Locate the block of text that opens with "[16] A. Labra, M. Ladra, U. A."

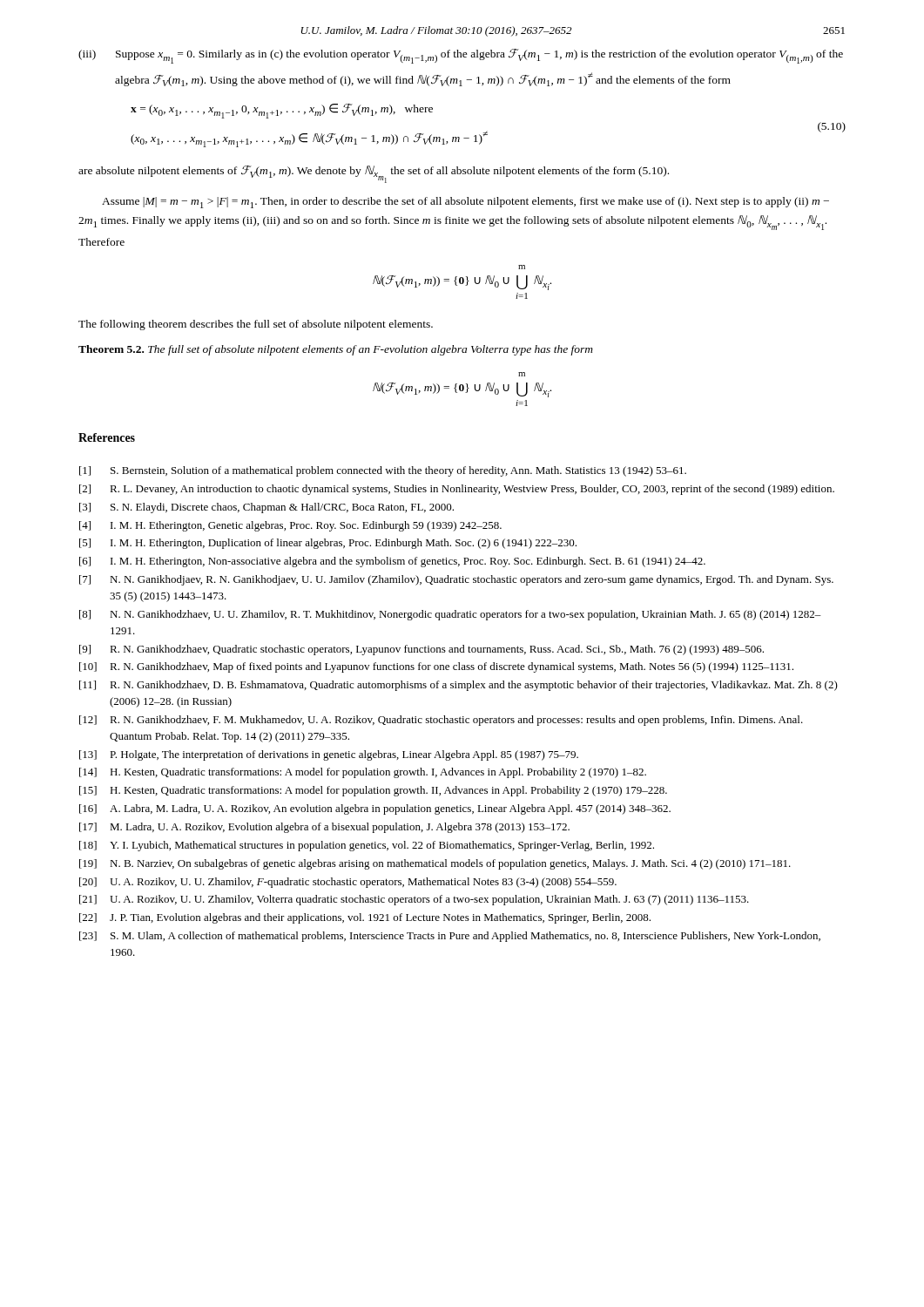coord(462,809)
